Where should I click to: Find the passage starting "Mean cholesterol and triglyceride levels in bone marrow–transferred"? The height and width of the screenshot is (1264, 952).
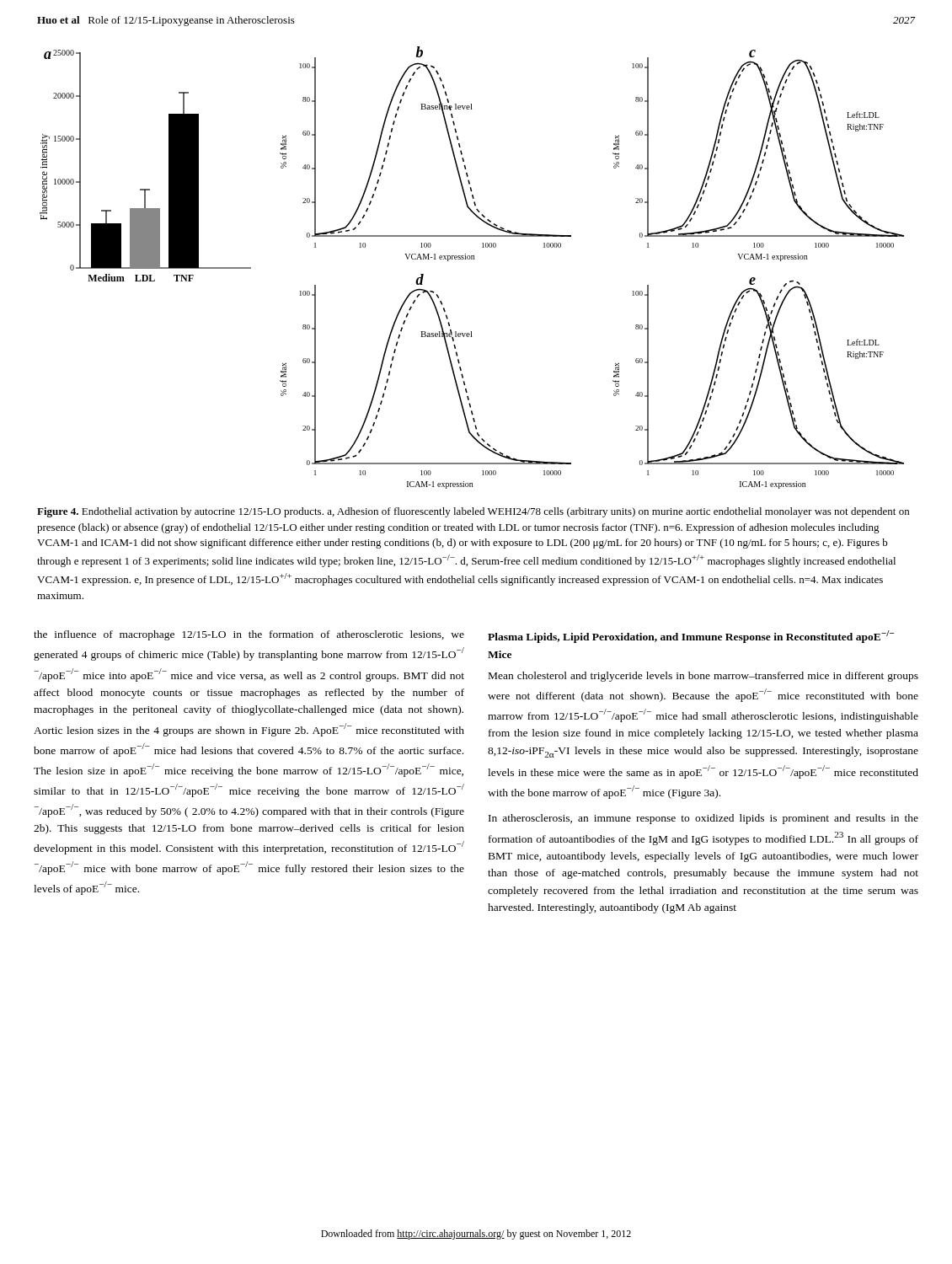coord(703,792)
